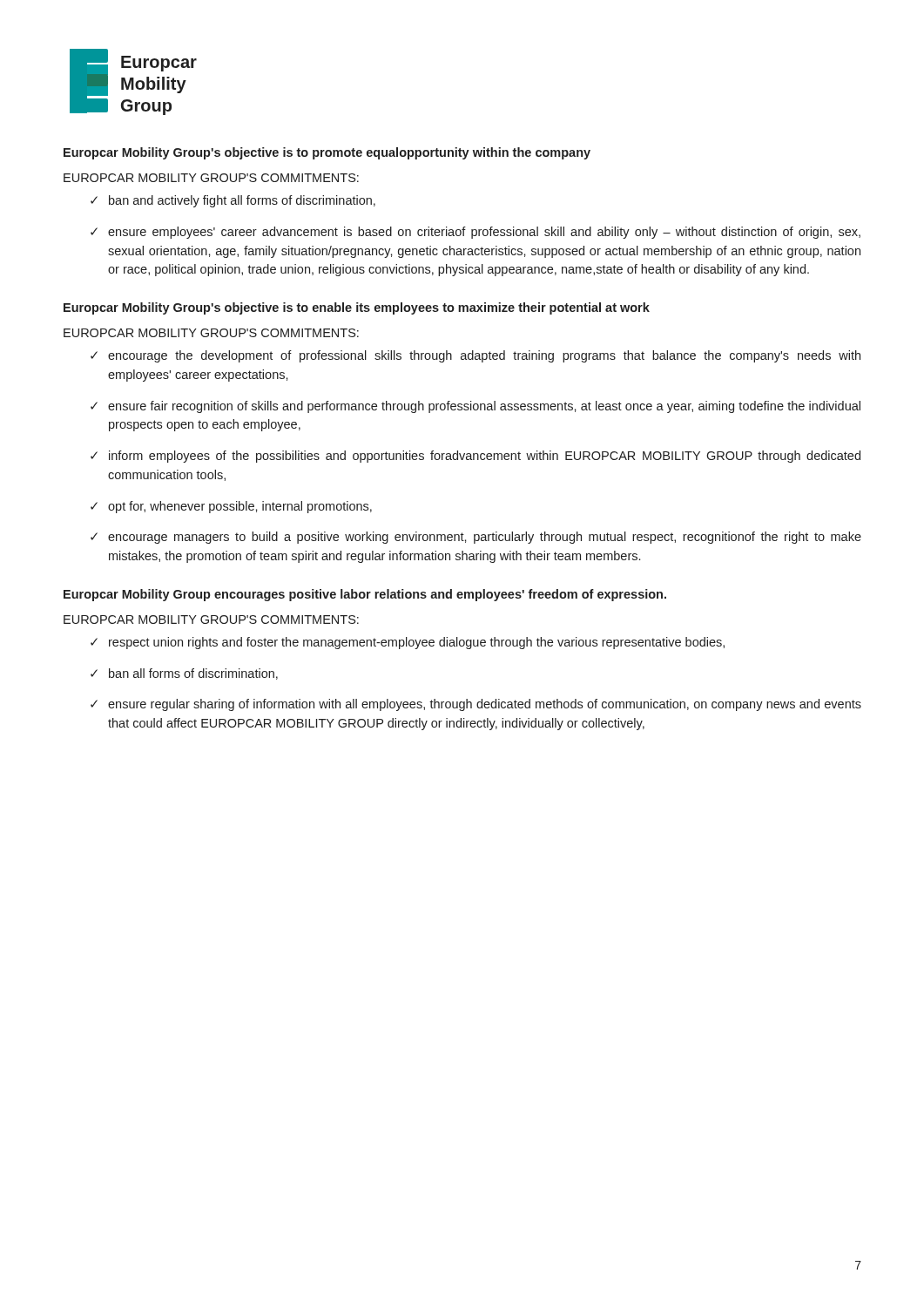Select the passage starting "✓ inform employees of the possibilities"
Image resolution: width=924 pixels, height=1307 pixels.
pos(475,466)
